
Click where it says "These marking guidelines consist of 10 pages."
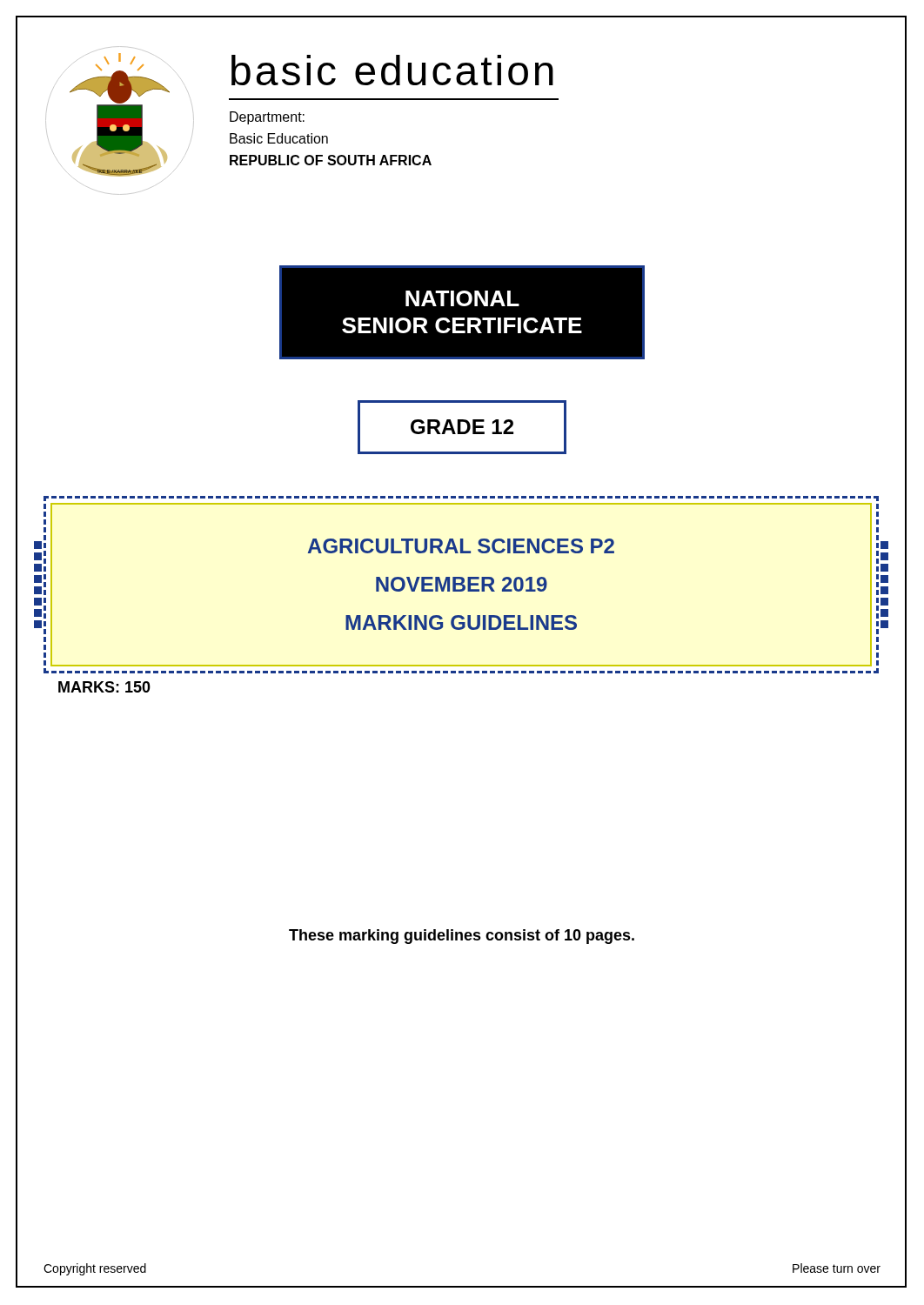coord(462,935)
